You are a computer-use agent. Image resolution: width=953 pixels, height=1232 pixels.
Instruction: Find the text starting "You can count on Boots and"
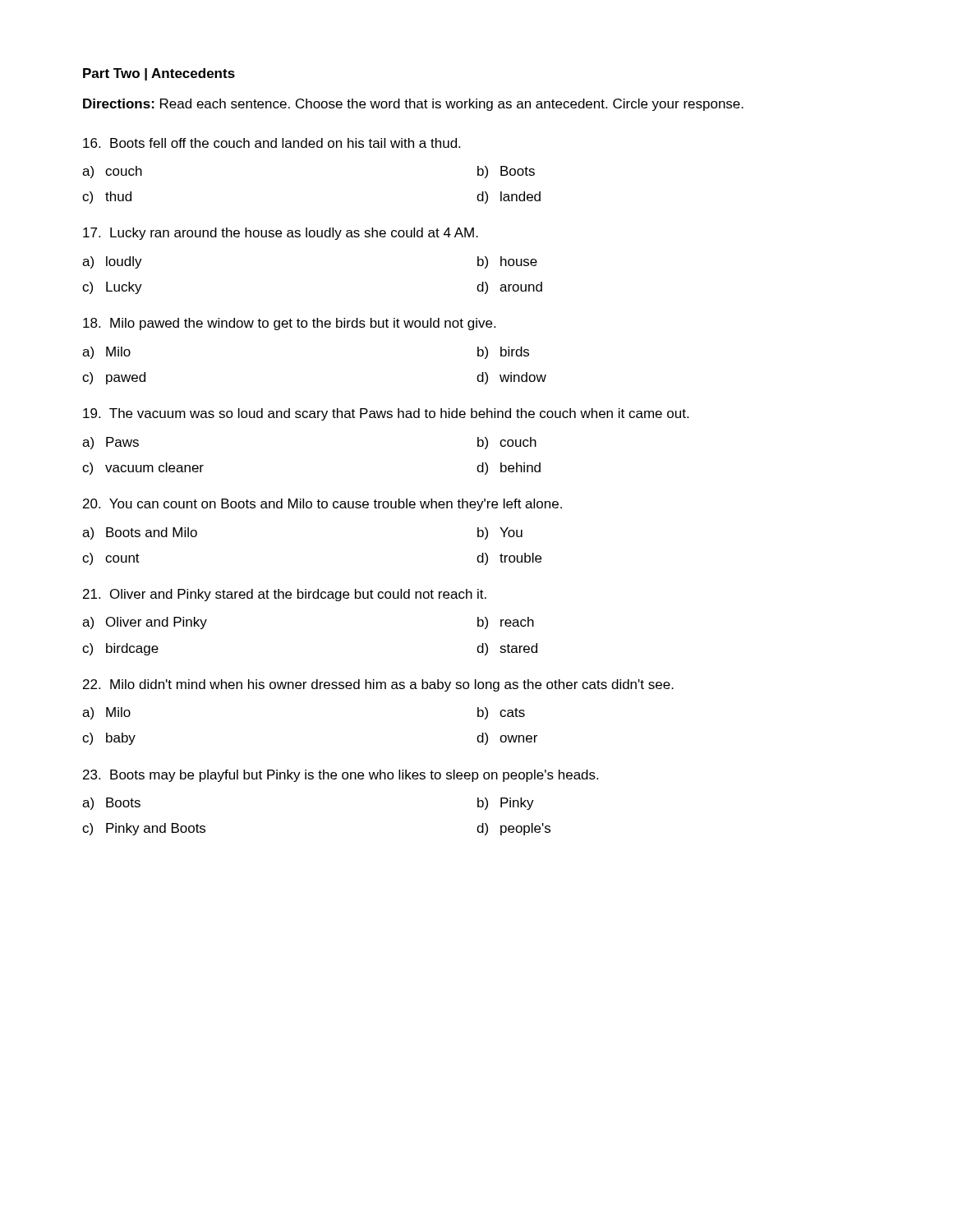(x=476, y=531)
